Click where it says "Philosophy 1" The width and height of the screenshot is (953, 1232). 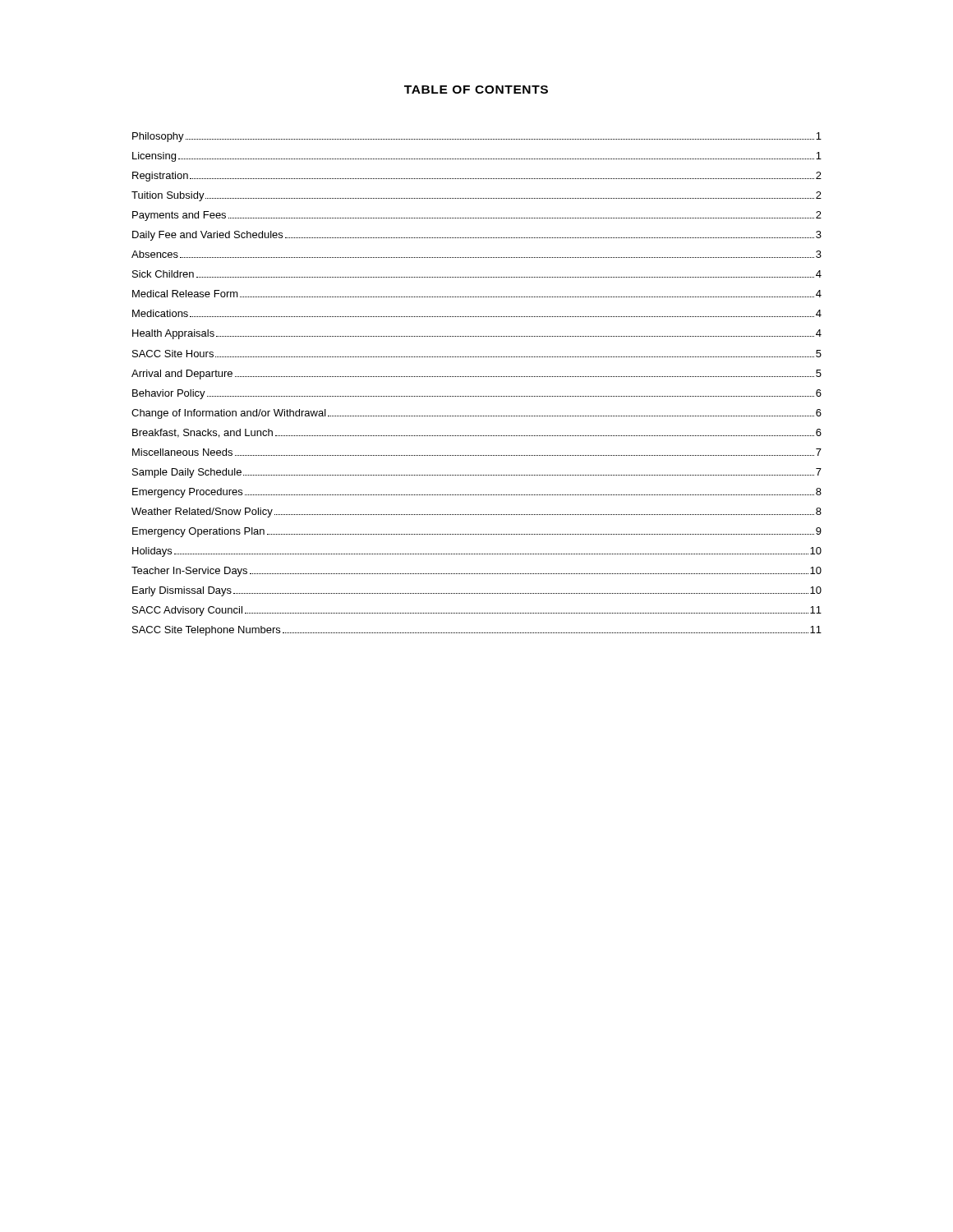(x=476, y=136)
